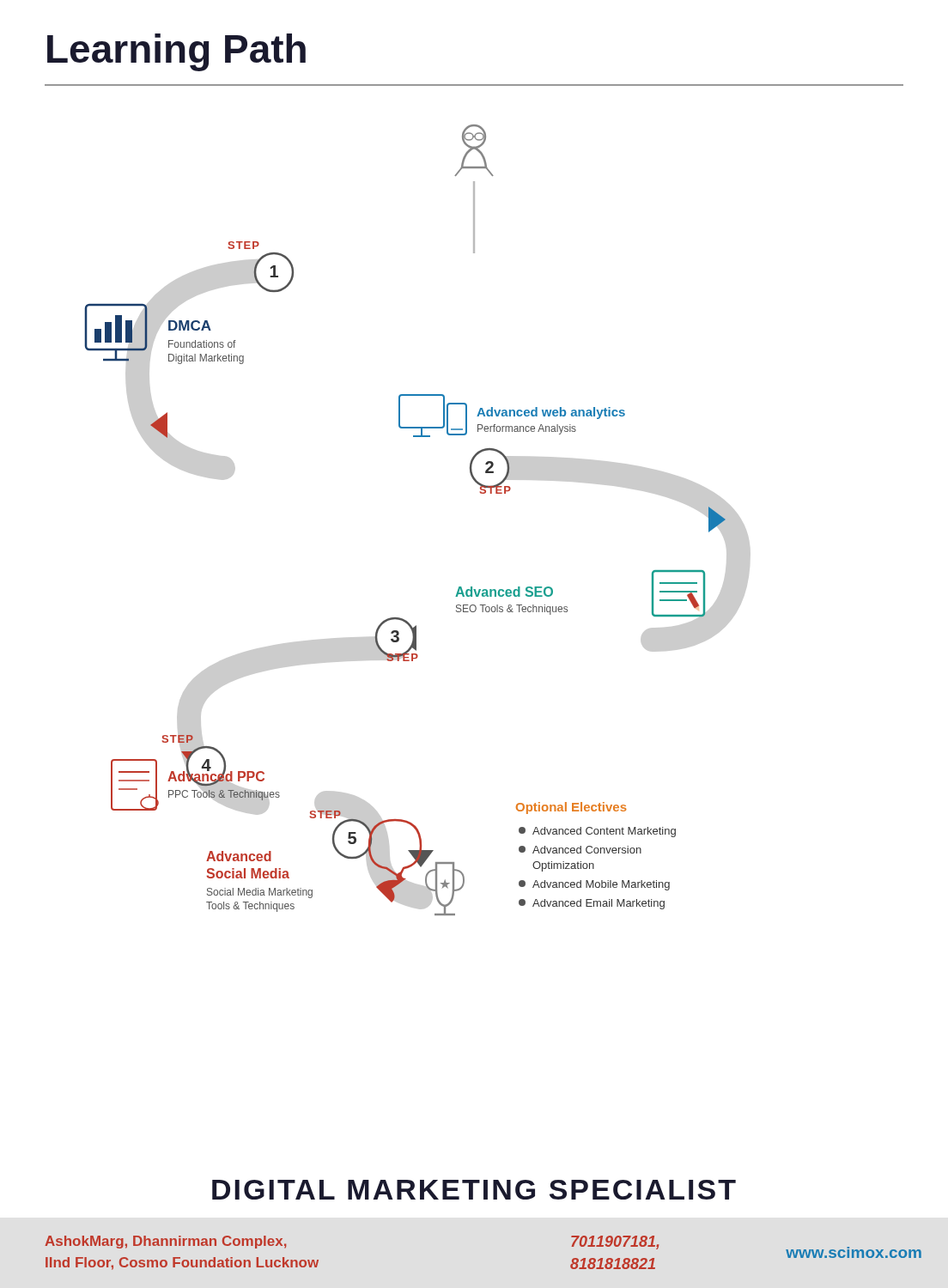Screen dimensions: 1288x948
Task: Click on the region starting "AshokMarg, Dhannirman Complex,IInd Floor, Cosmo Foundation Lucknow"
Action: pyautogui.click(x=182, y=1252)
